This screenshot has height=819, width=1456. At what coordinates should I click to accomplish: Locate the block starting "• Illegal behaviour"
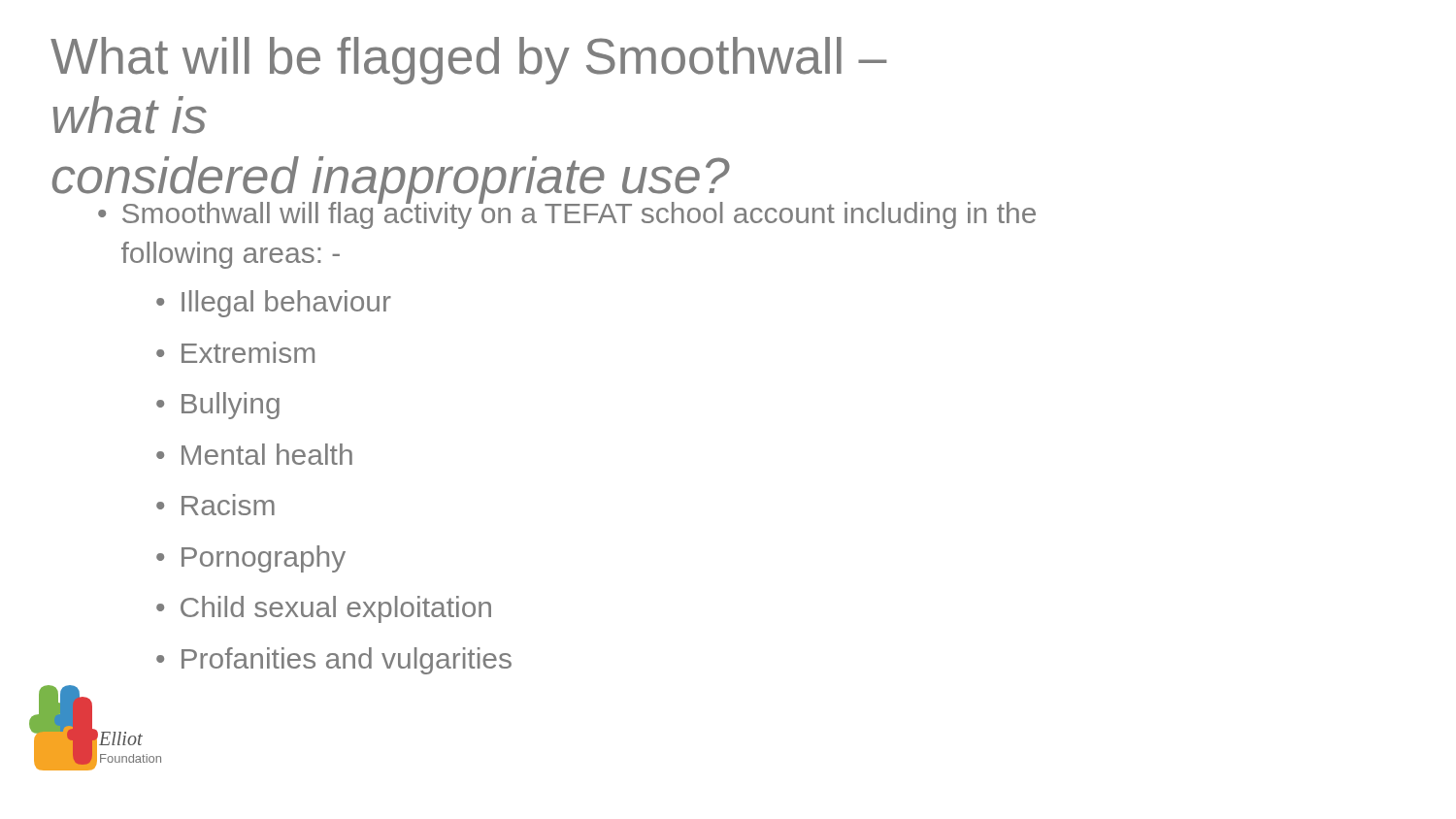(x=273, y=302)
